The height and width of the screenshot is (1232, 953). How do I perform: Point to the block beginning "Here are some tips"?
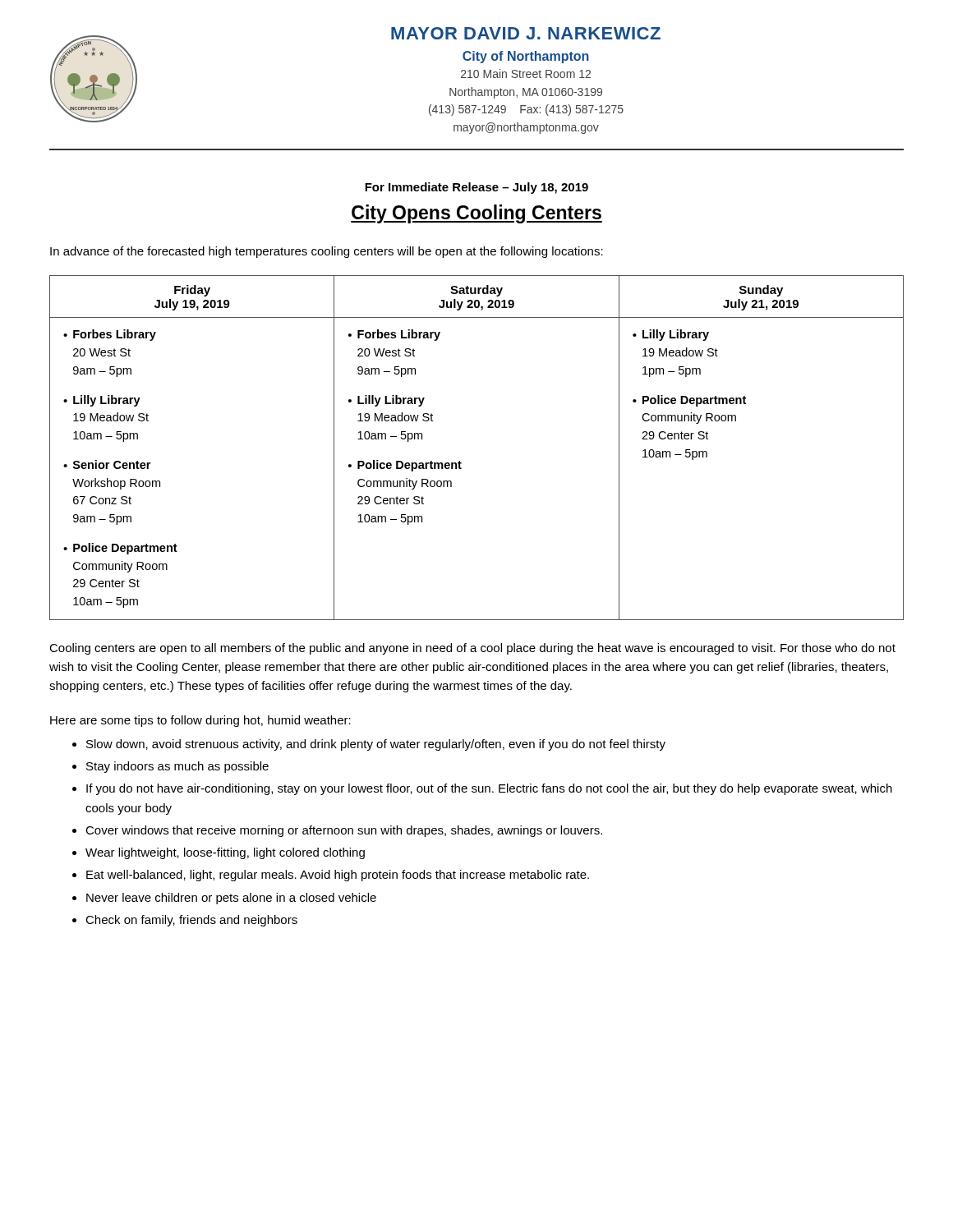click(x=200, y=719)
